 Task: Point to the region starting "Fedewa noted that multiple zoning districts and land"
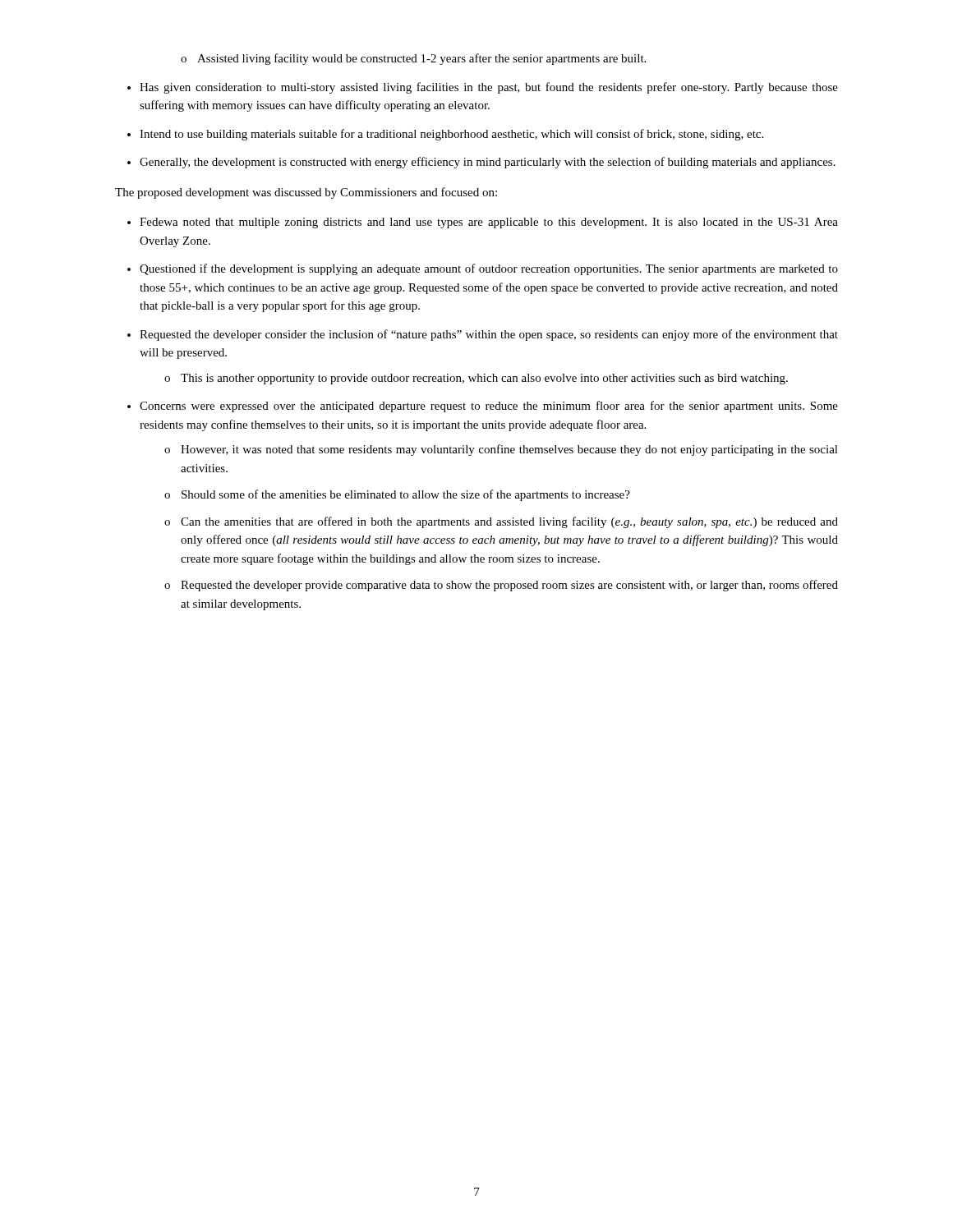tap(476, 231)
